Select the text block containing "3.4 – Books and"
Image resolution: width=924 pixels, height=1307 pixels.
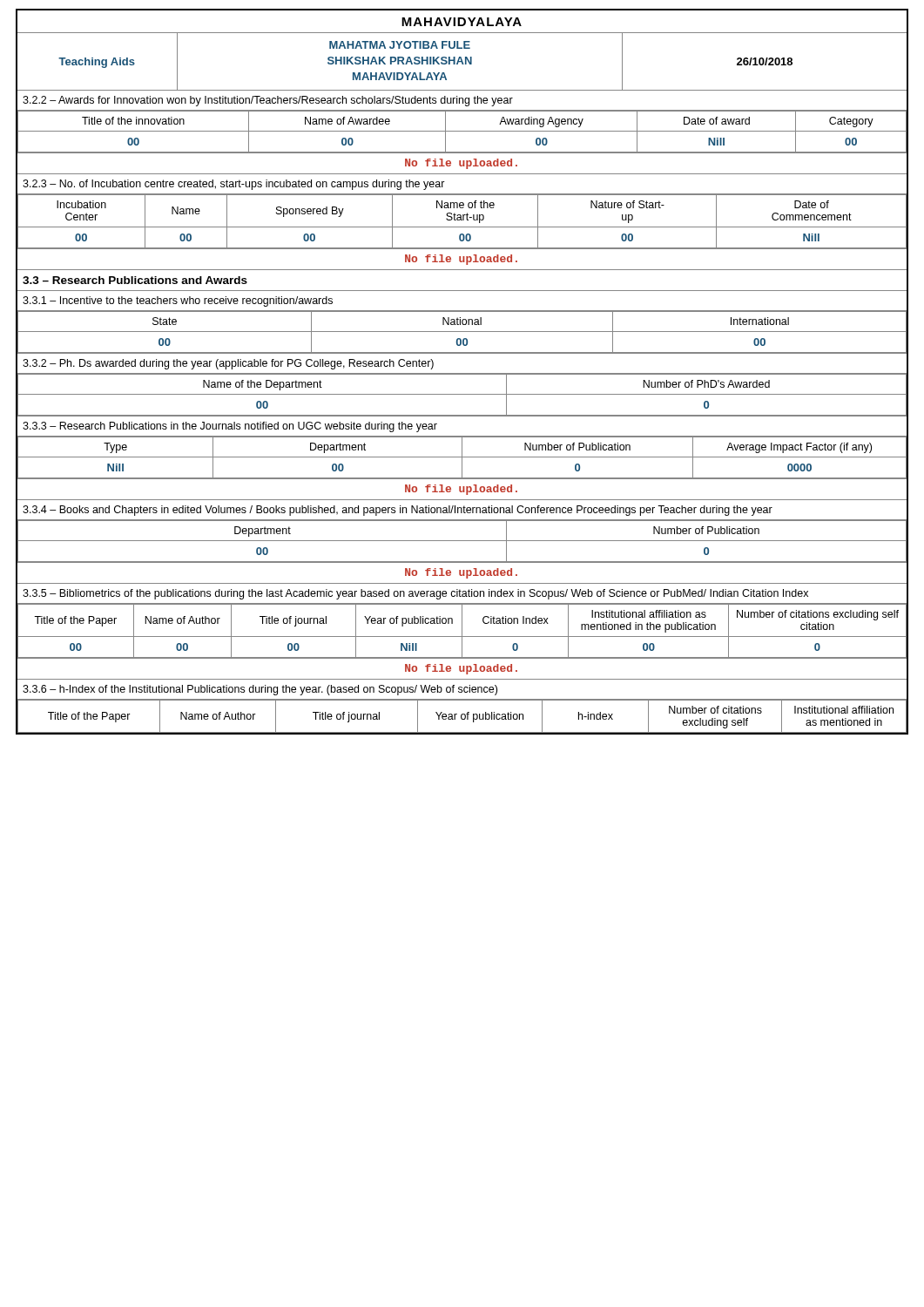pos(397,509)
